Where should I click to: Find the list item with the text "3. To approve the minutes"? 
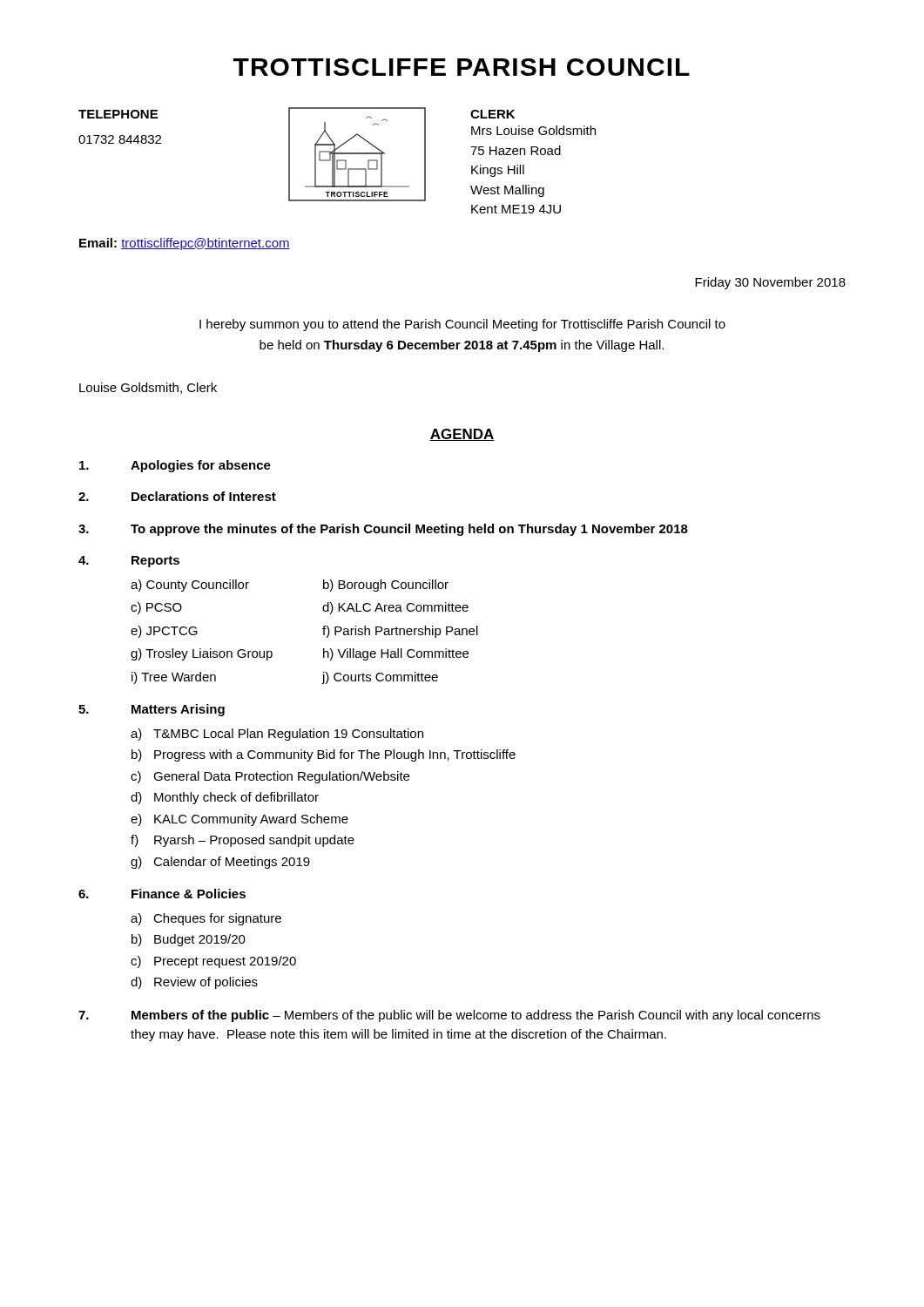click(462, 529)
